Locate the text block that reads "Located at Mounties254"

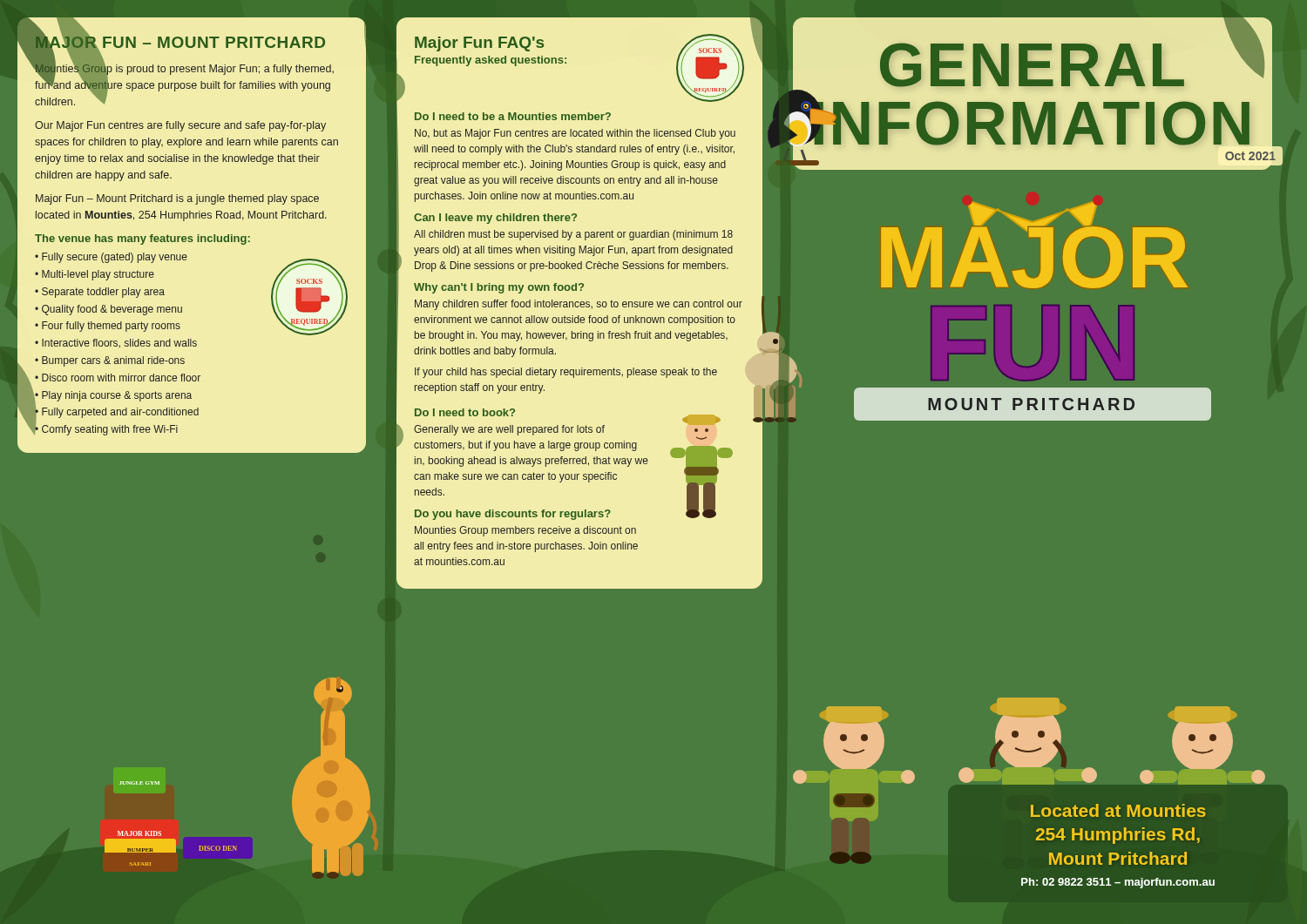(1118, 834)
